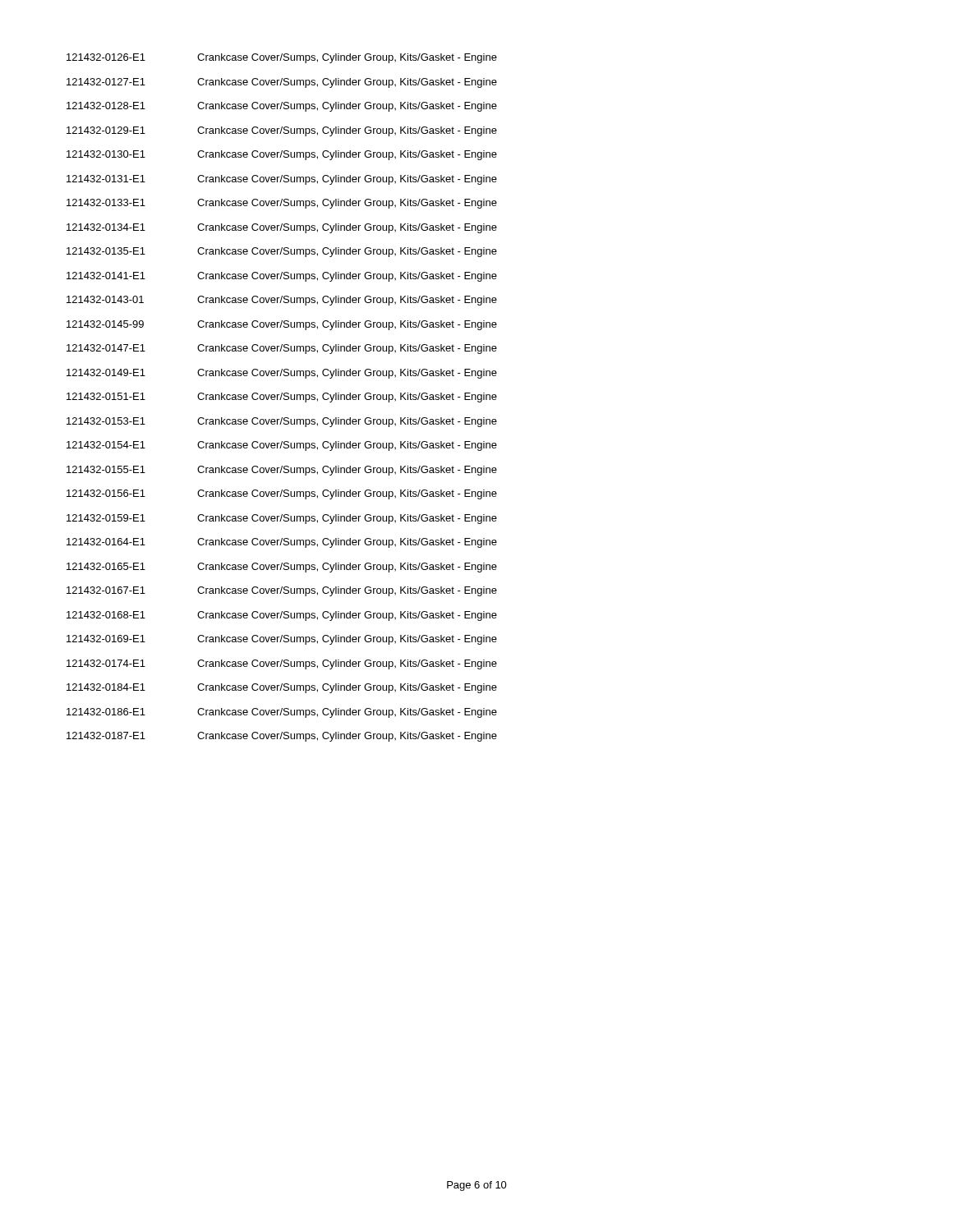Click on the list item that reads "121432-0135-E1 Crankcase Cover/Sumps, Cylinder"

tap(281, 251)
